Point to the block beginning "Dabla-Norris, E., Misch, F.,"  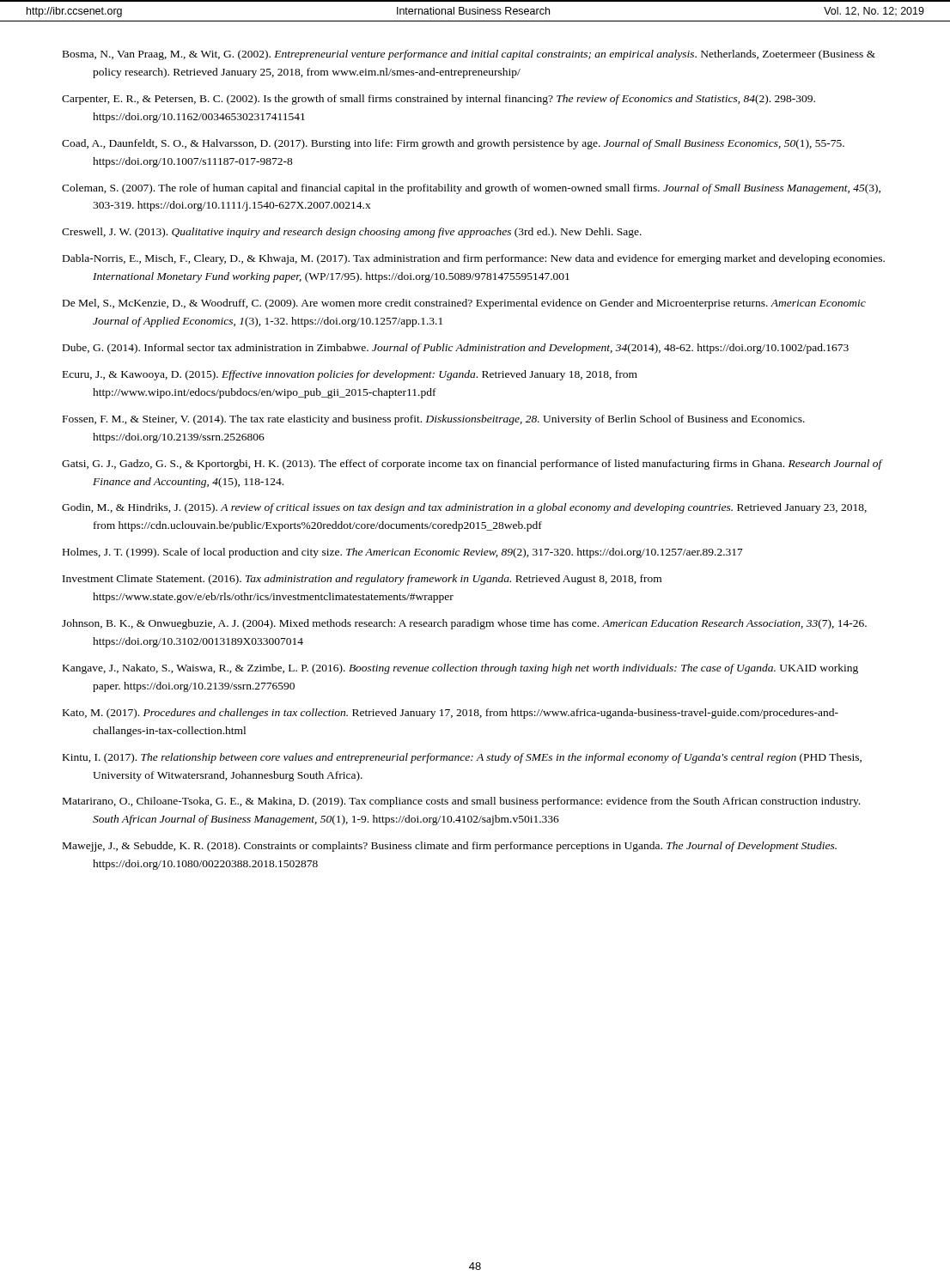pyautogui.click(x=474, y=267)
